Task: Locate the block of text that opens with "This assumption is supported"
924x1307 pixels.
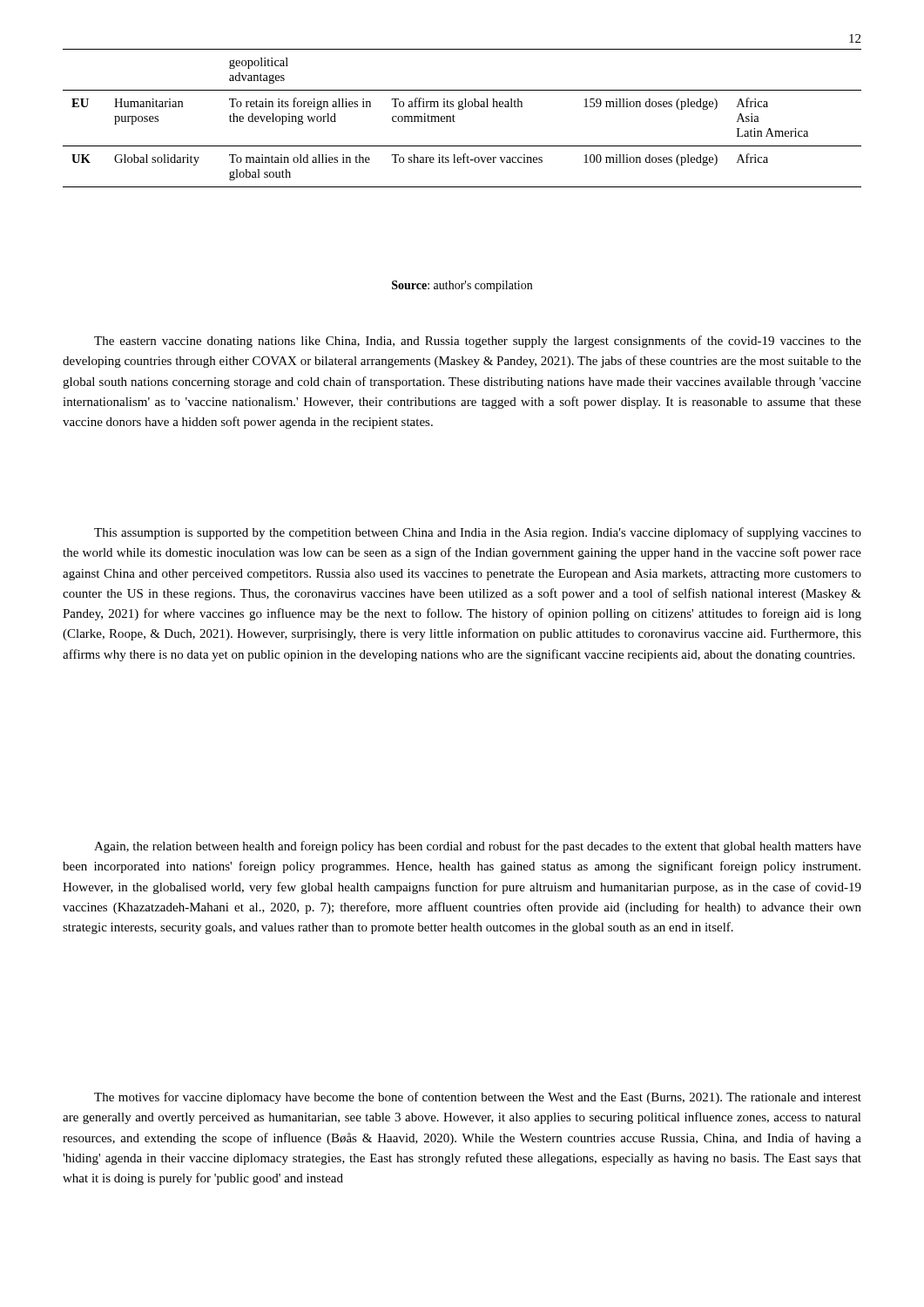Action: 462,594
